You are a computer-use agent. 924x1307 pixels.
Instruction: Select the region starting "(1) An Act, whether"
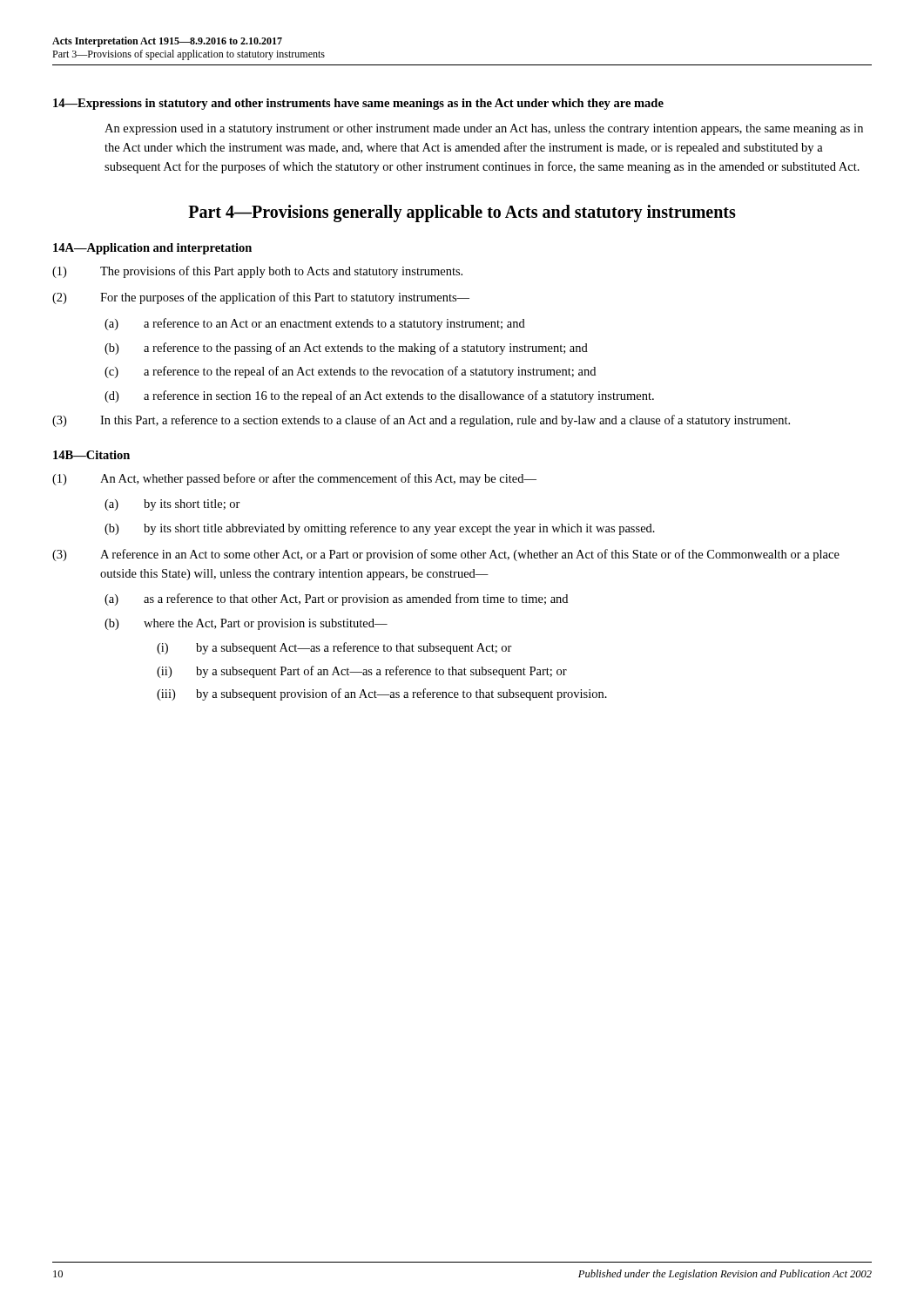click(x=294, y=479)
